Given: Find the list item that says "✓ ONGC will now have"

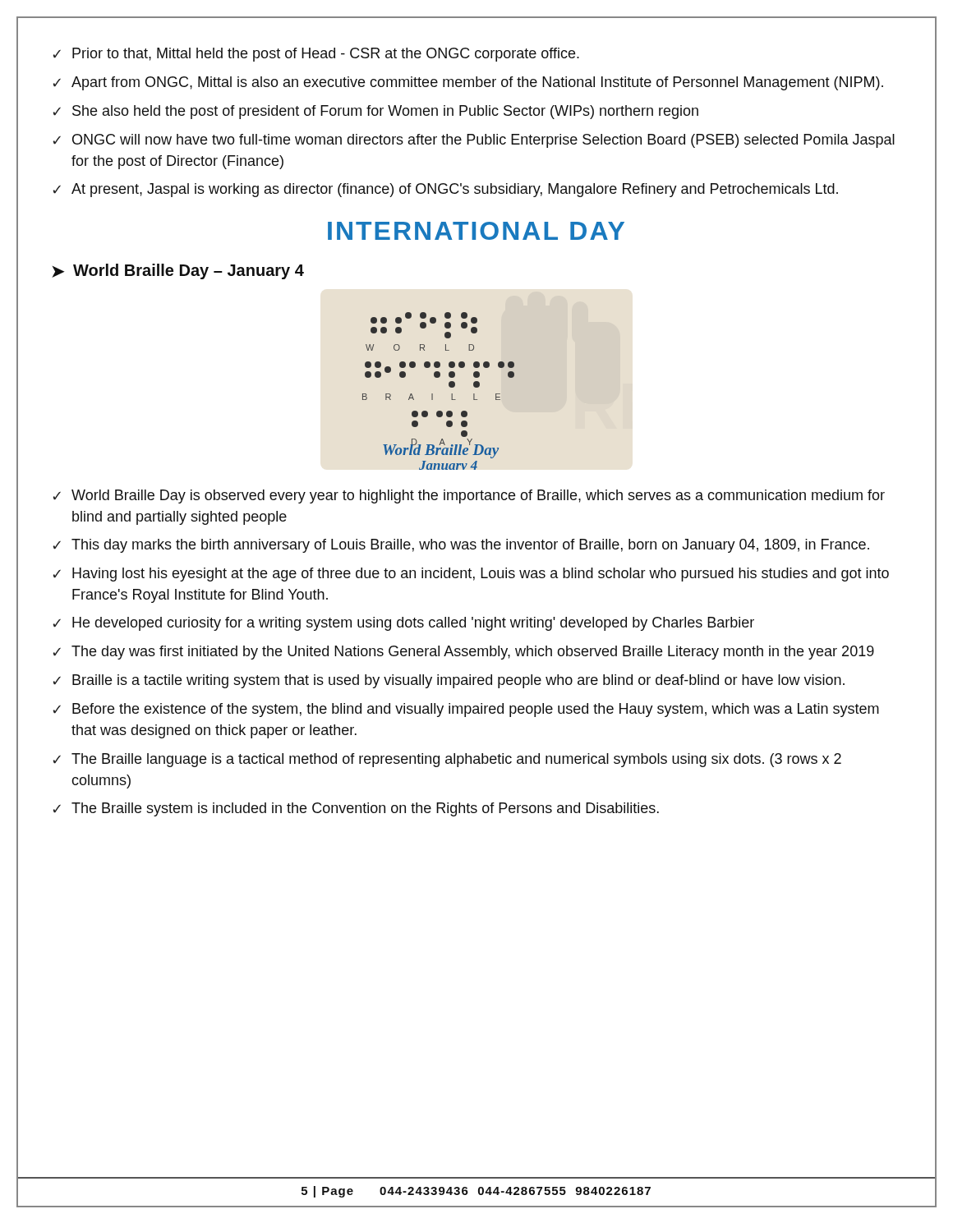Looking at the screenshot, I should pyautogui.click(x=476, y=151).
